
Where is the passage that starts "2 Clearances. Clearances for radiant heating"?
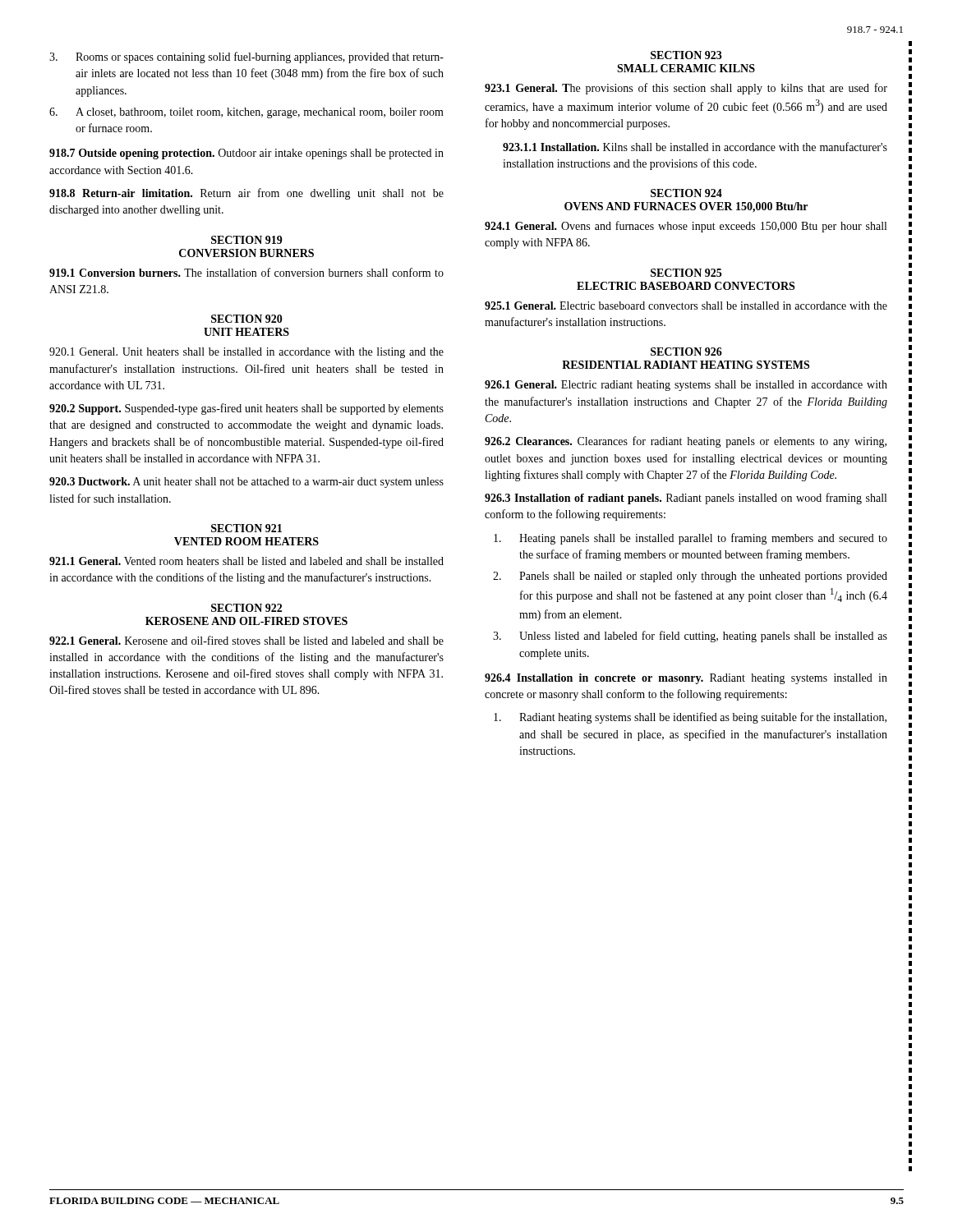(686, 458)
